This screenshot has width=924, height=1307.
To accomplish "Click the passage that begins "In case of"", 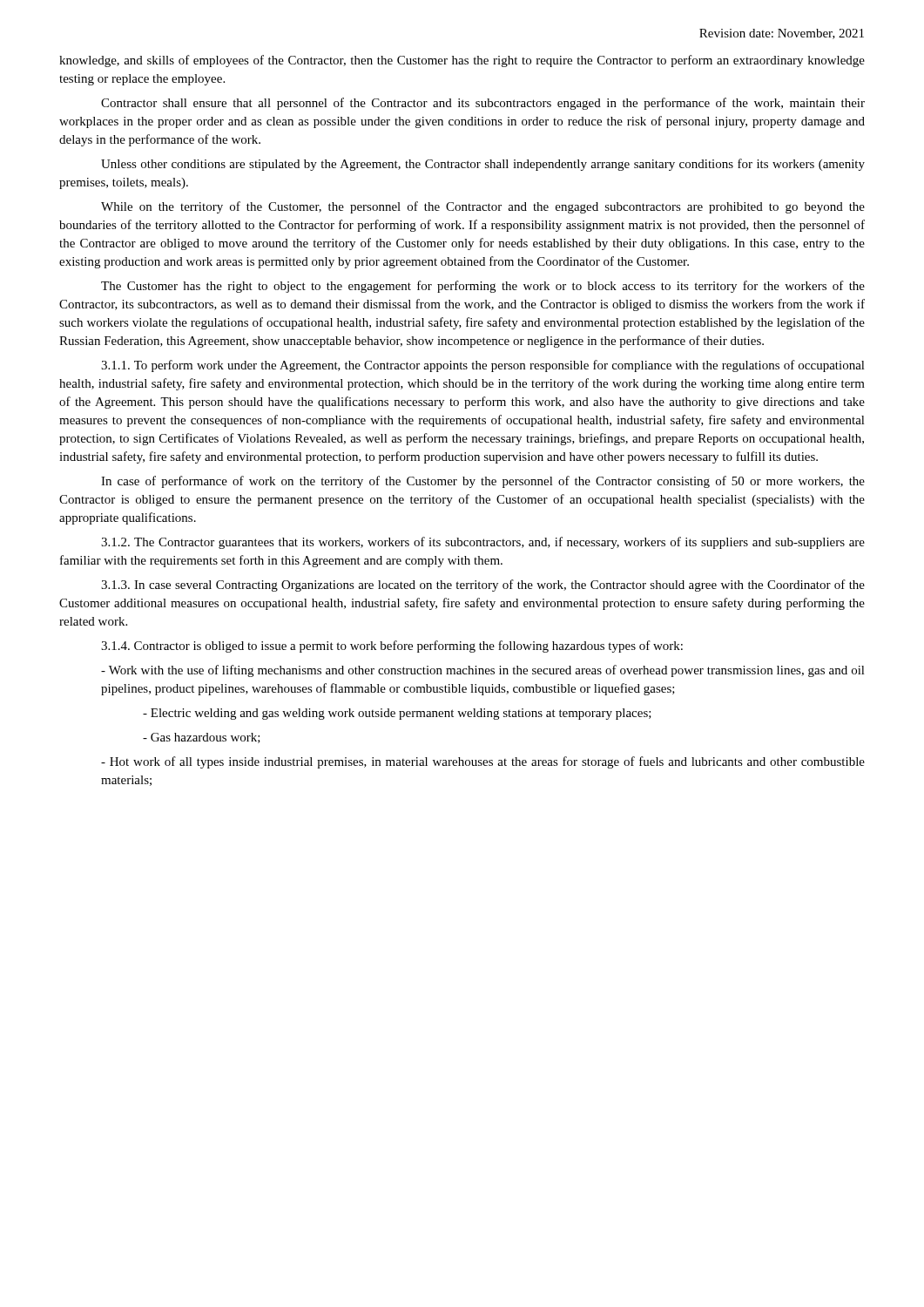I will click(462, 500).
